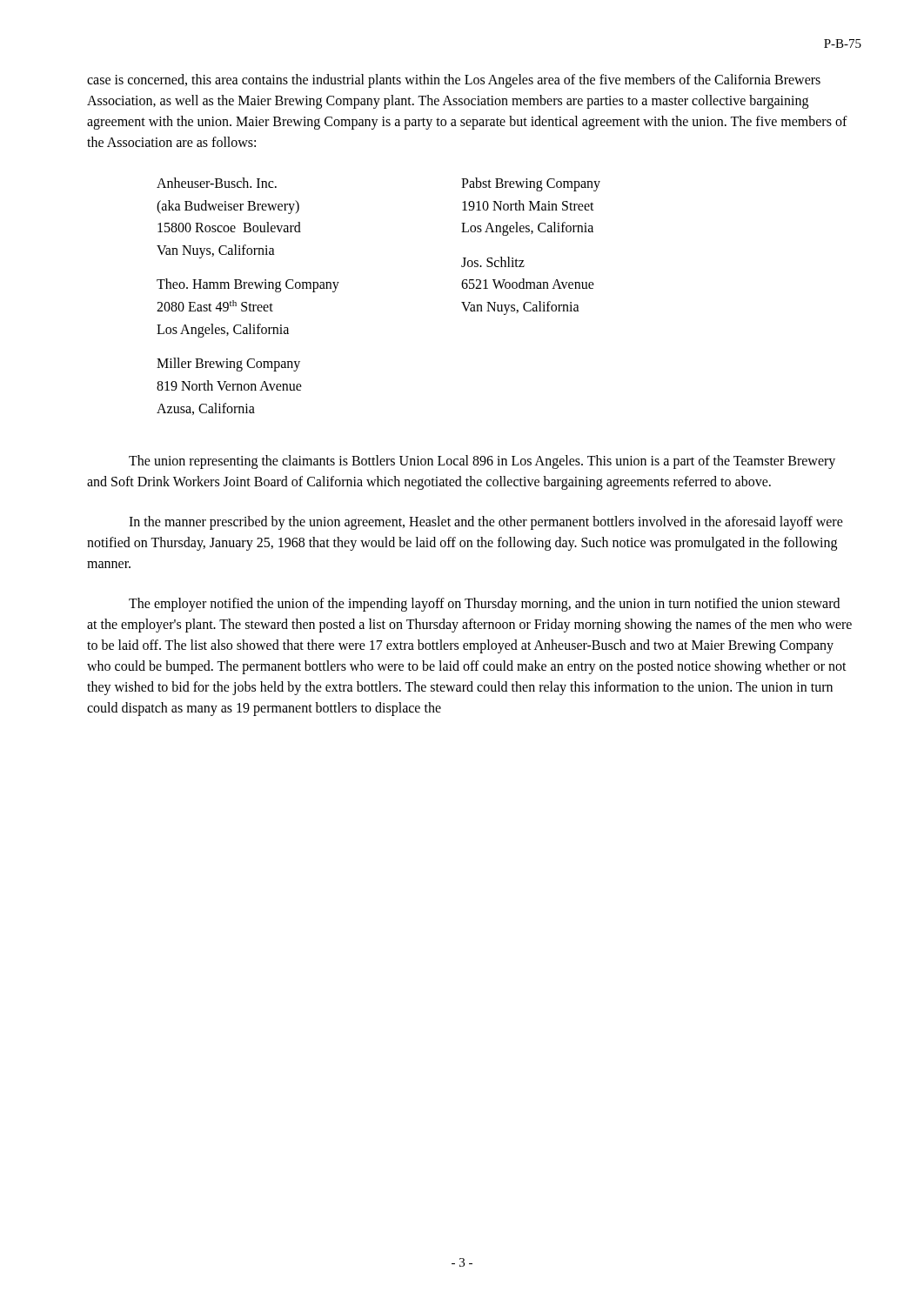Navigate to the passage starting "Theo. Hamm Brewing Company 2080"
This screenshot has height=1305, width=924.
pyautogui.click(x=248, y=307)
